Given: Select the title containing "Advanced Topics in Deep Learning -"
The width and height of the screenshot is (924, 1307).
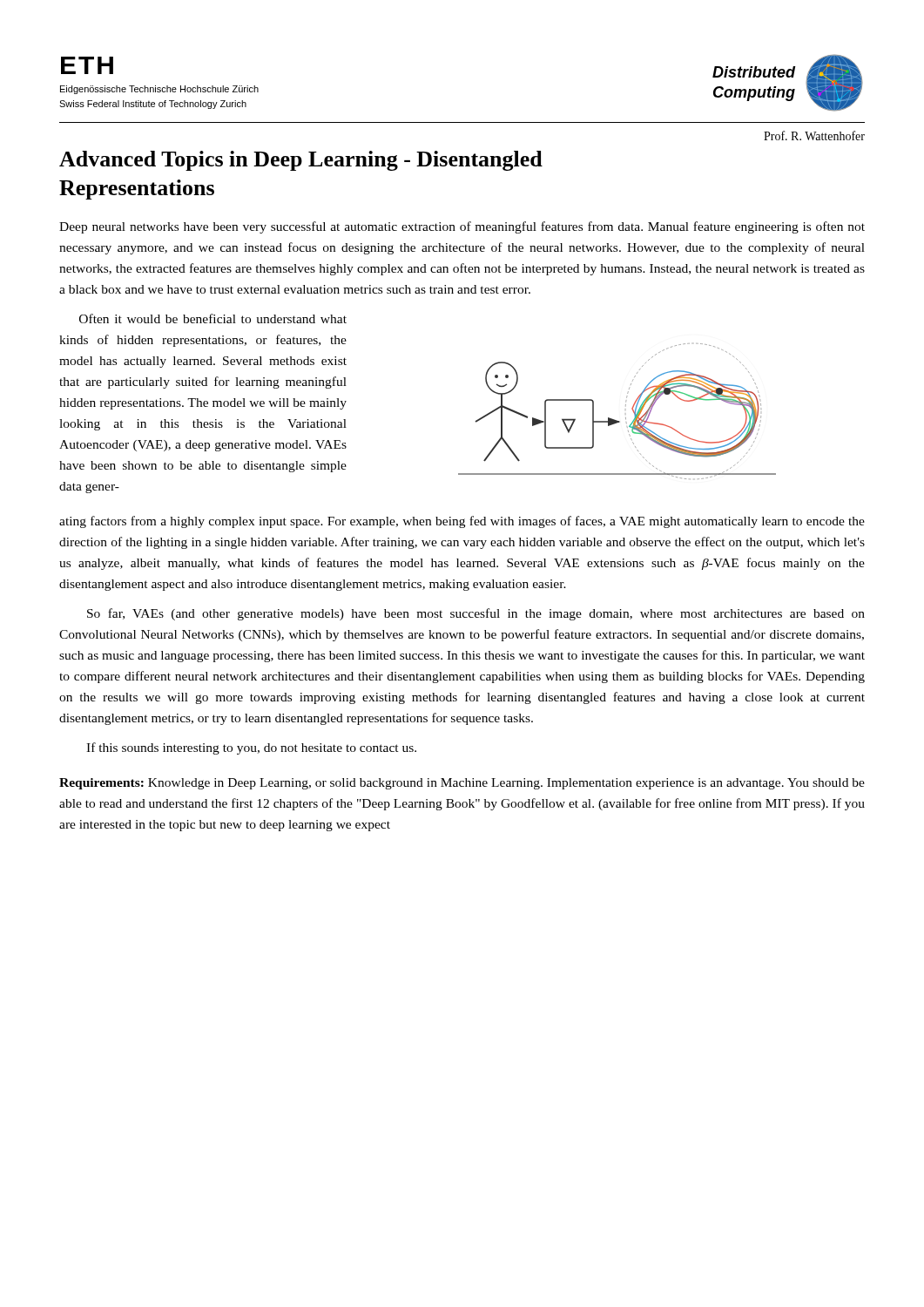Looking at the screenshot, I should [x=301, y=173].
